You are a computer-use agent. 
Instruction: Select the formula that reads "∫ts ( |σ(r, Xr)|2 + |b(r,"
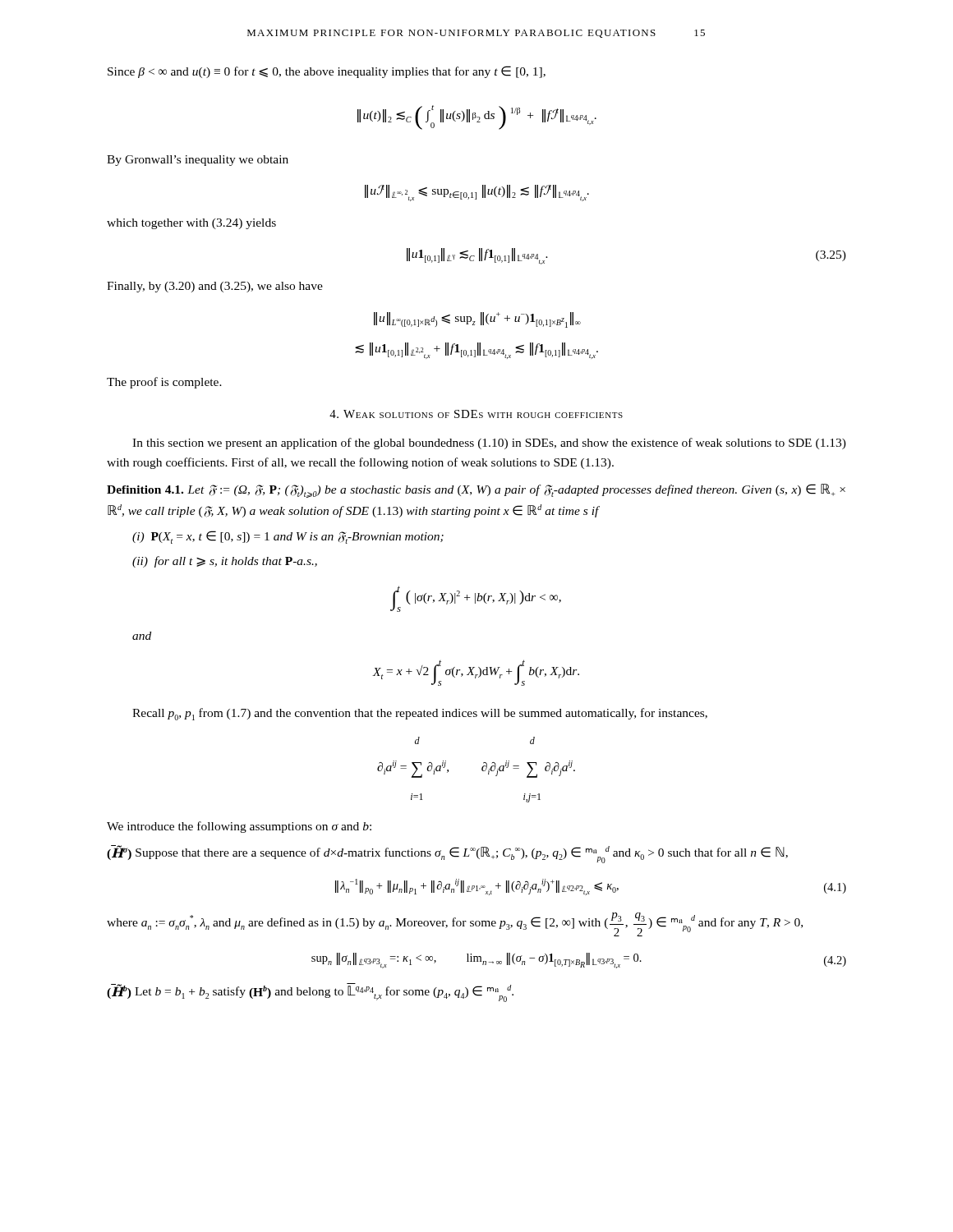click(x=476, y=599)
